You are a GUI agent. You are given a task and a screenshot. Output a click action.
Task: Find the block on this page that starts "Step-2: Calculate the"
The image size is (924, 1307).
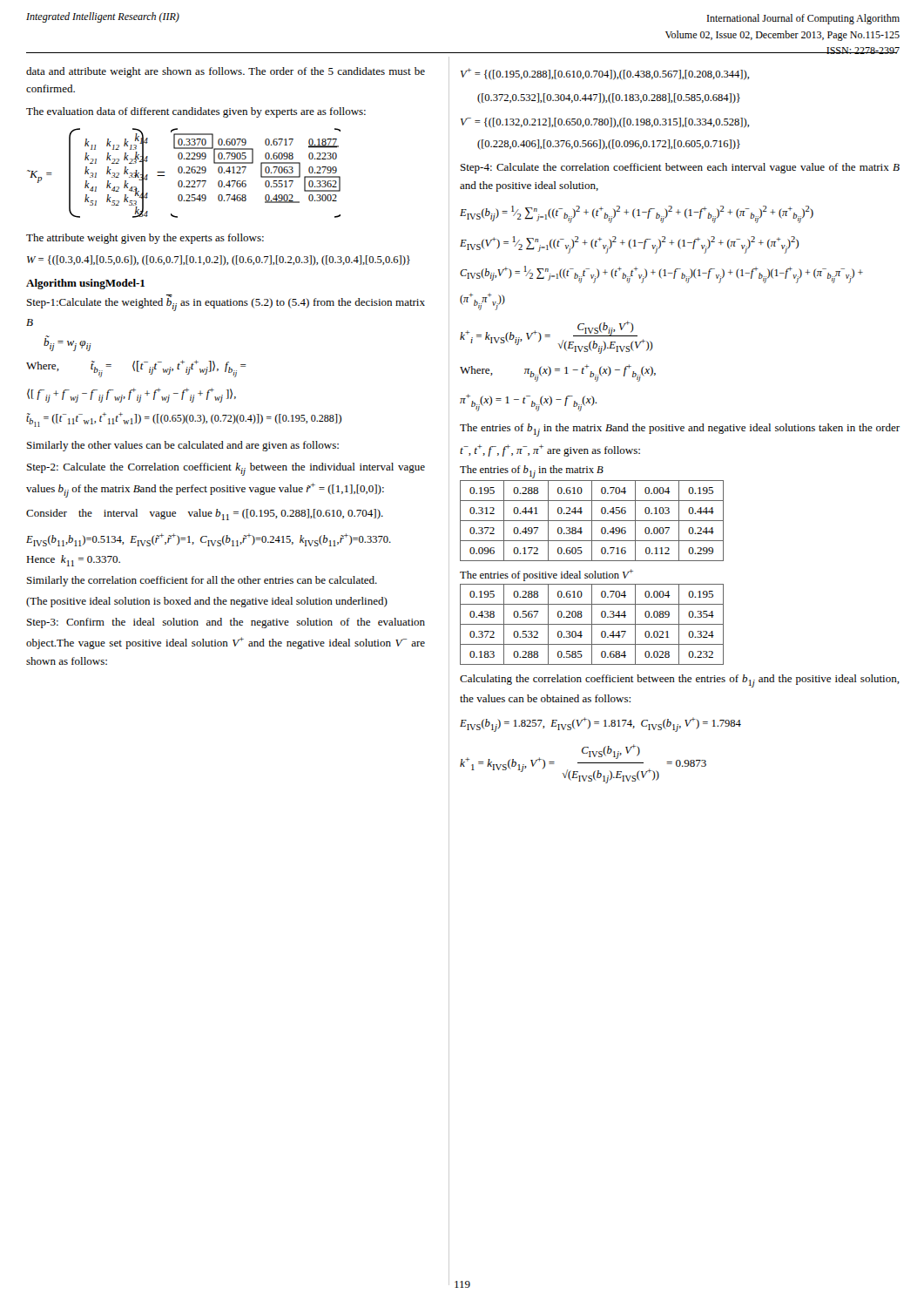click(226, 479)
